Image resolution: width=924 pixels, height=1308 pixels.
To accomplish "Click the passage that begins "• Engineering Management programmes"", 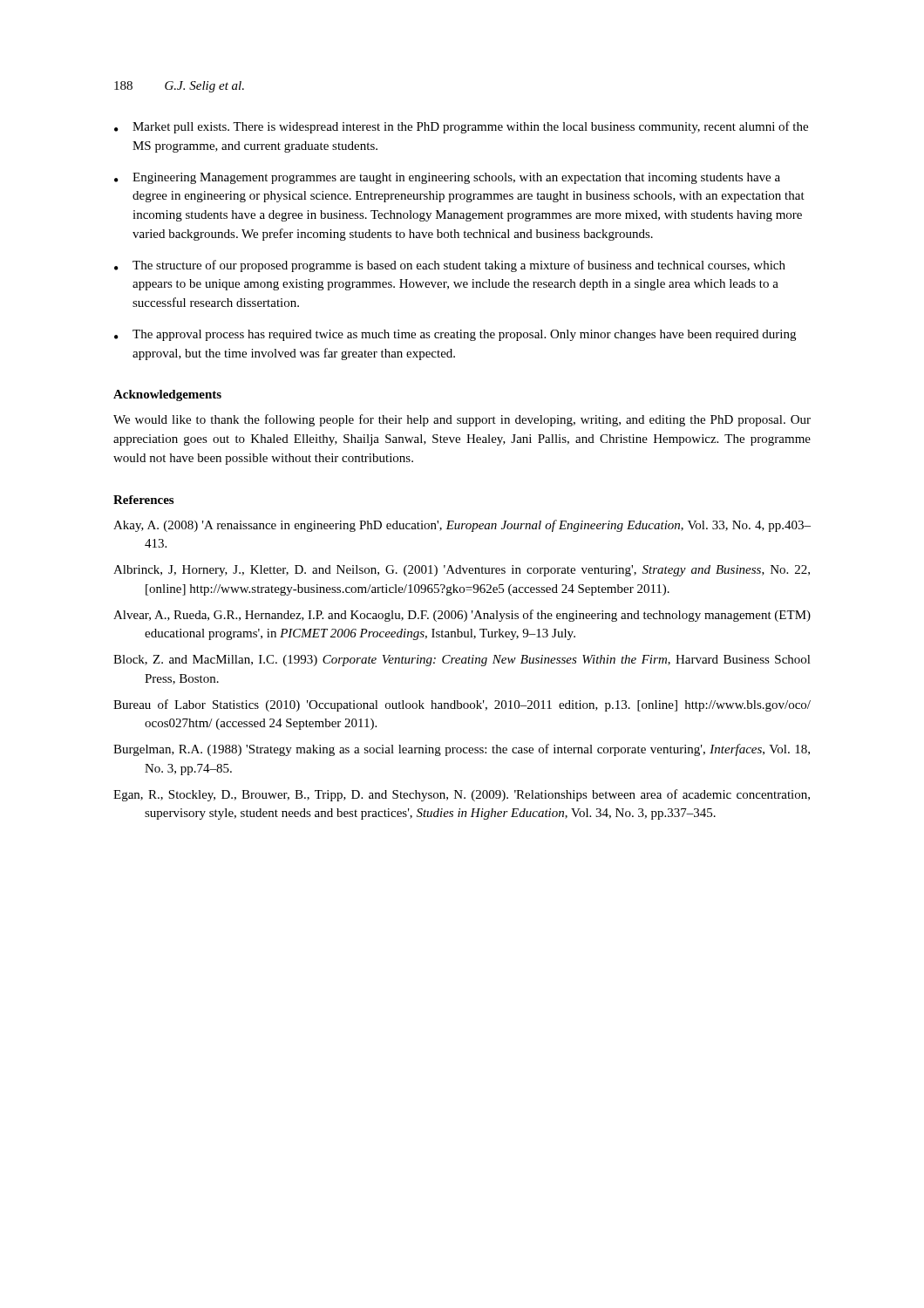I will 462,206.
